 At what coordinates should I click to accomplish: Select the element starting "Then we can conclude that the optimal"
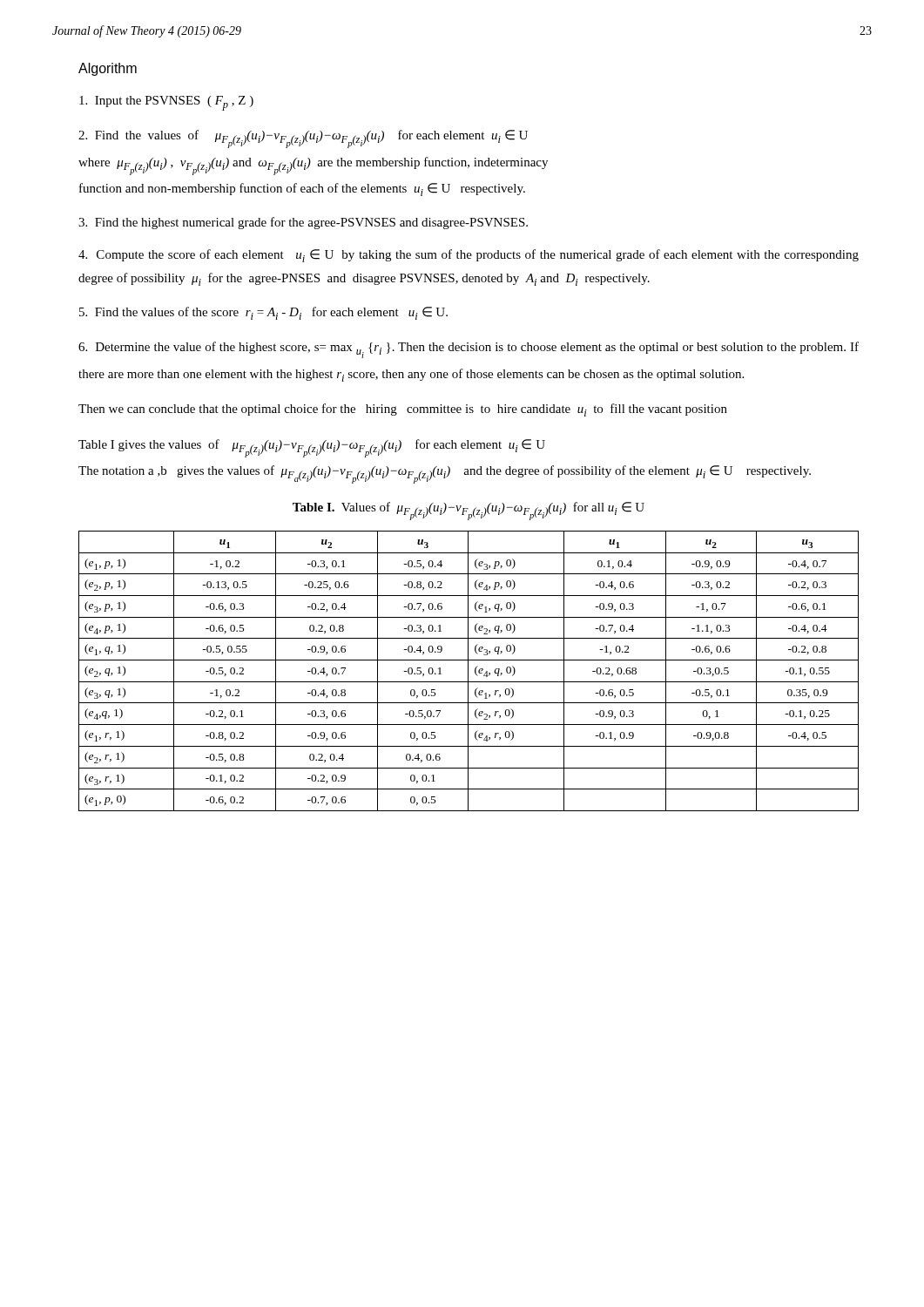(x=403, y=410)
